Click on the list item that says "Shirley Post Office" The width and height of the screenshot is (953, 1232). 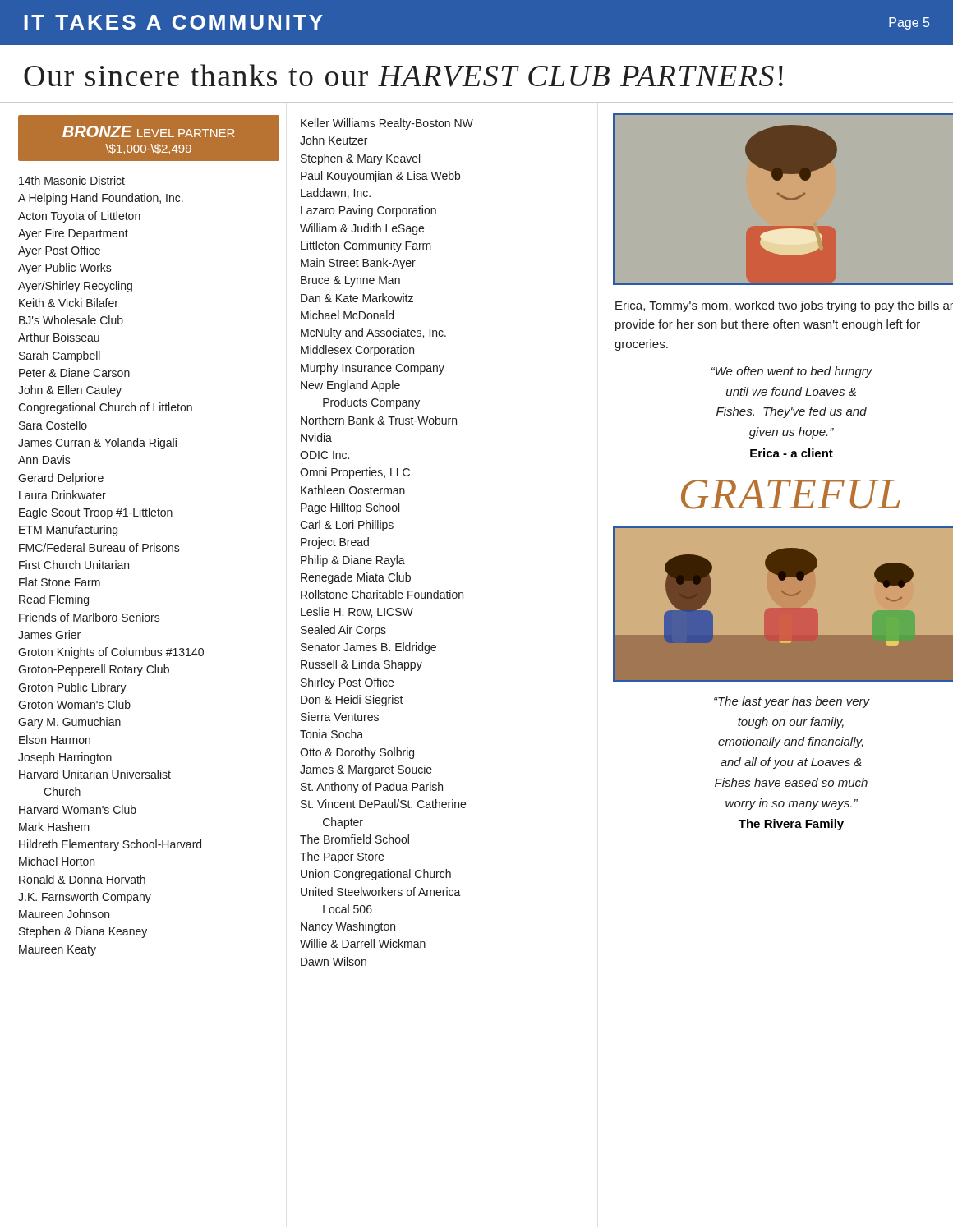[347, 682]
